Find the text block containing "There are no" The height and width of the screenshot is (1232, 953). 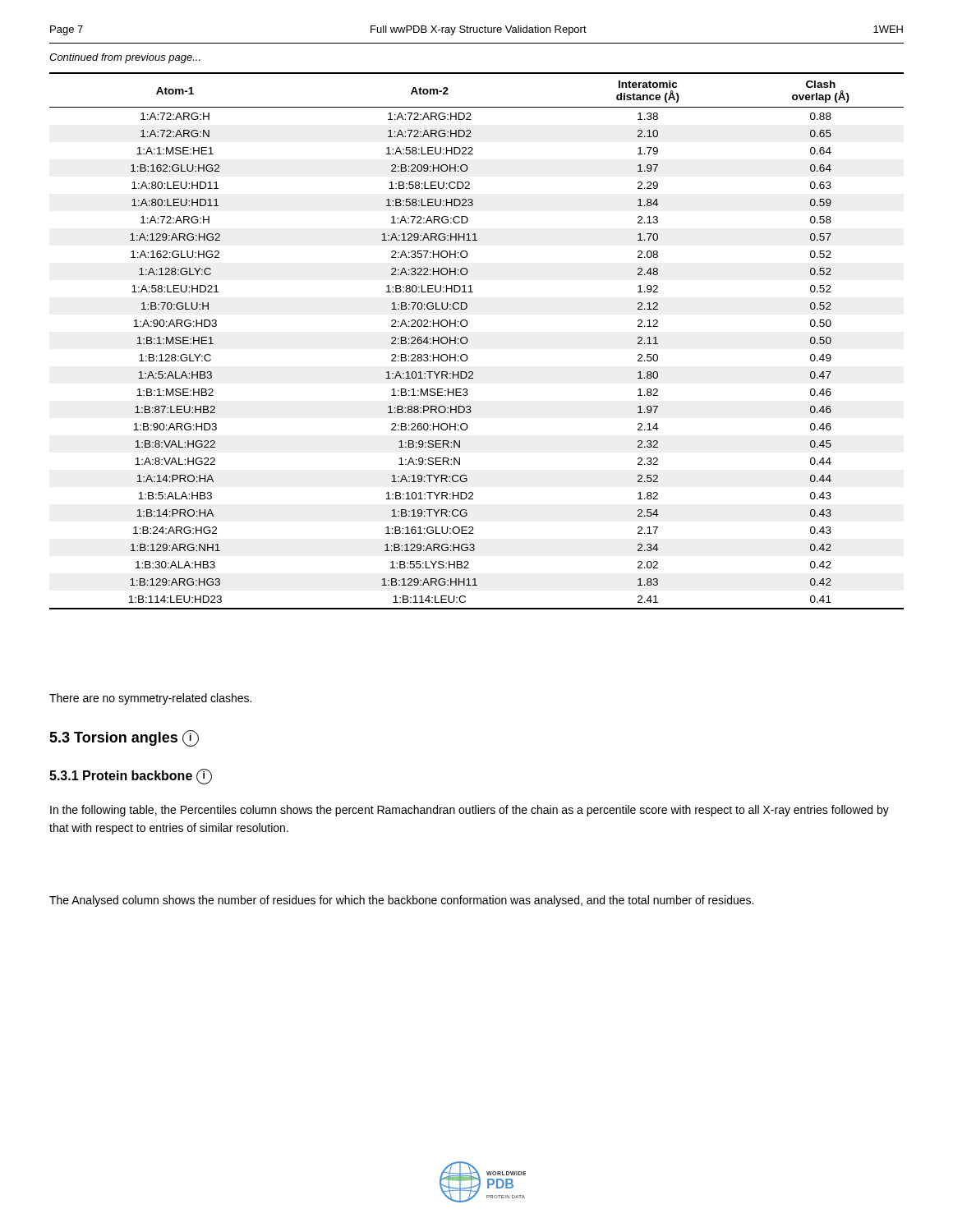coord(151,698)
